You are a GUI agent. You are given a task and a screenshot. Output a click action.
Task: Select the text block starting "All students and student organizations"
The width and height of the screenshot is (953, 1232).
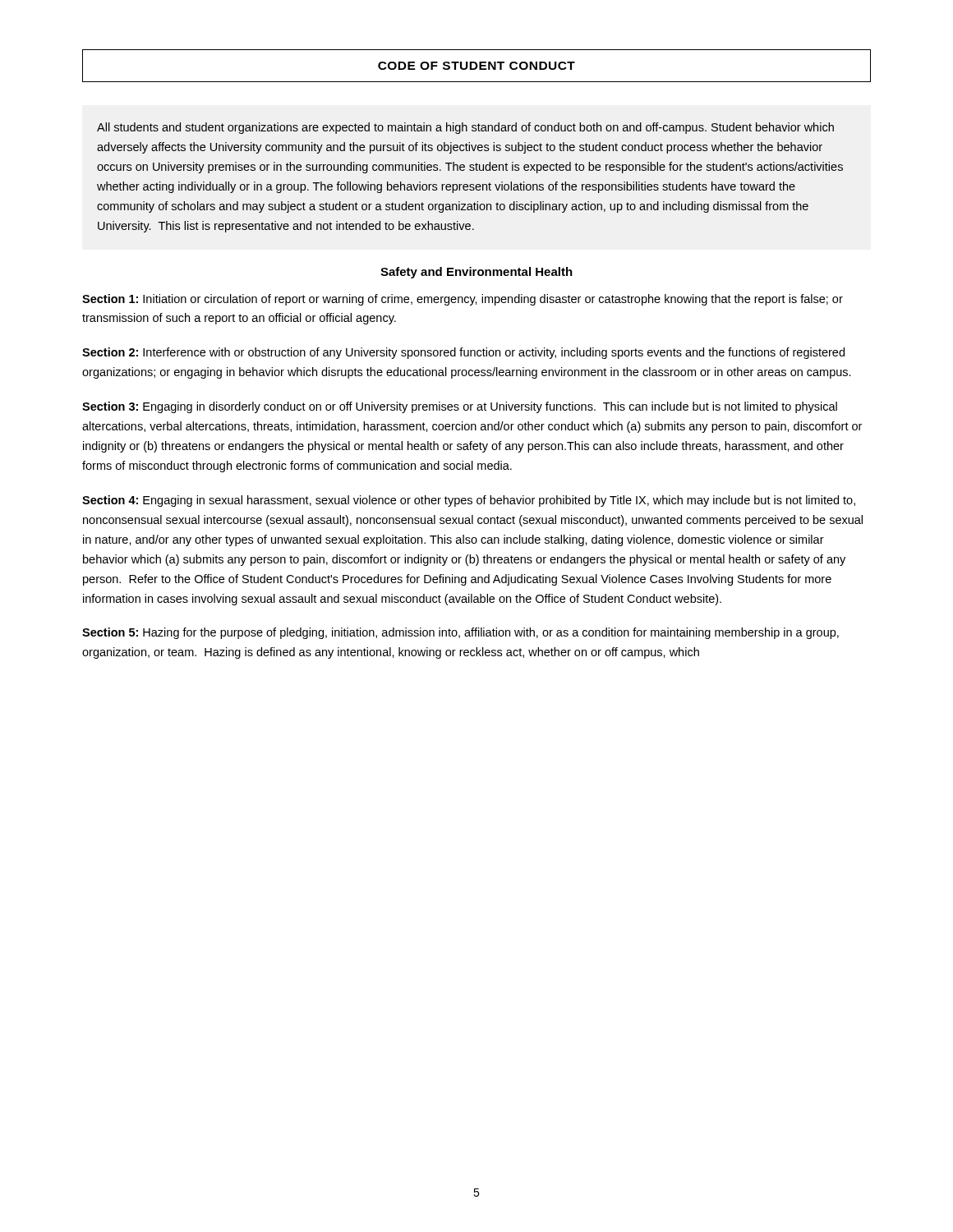(x=470, y=176)
